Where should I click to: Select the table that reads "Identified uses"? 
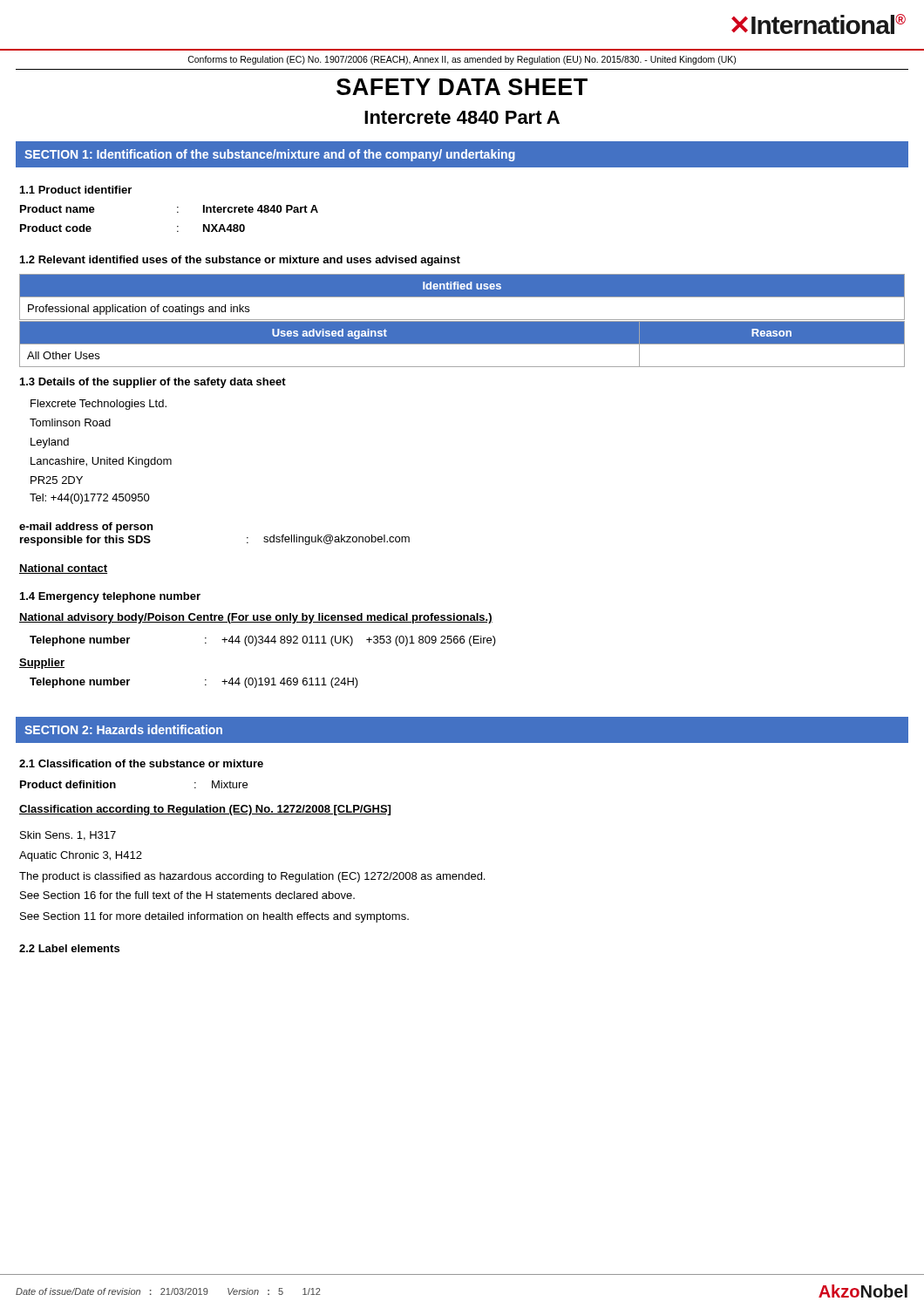tap(462, 297)
